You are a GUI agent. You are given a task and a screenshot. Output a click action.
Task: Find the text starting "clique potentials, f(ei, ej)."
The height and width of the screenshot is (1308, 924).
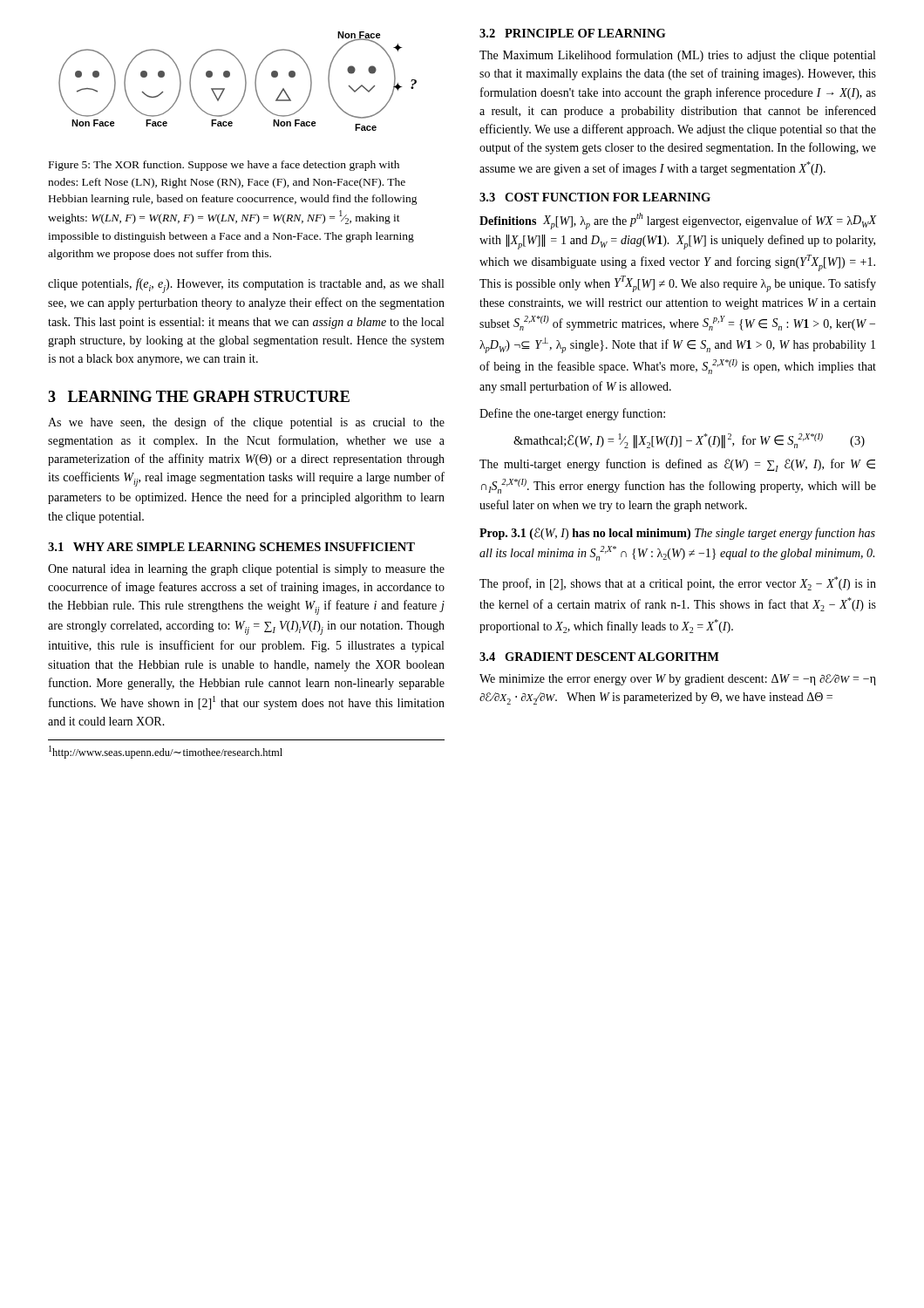tap(246, 321)
